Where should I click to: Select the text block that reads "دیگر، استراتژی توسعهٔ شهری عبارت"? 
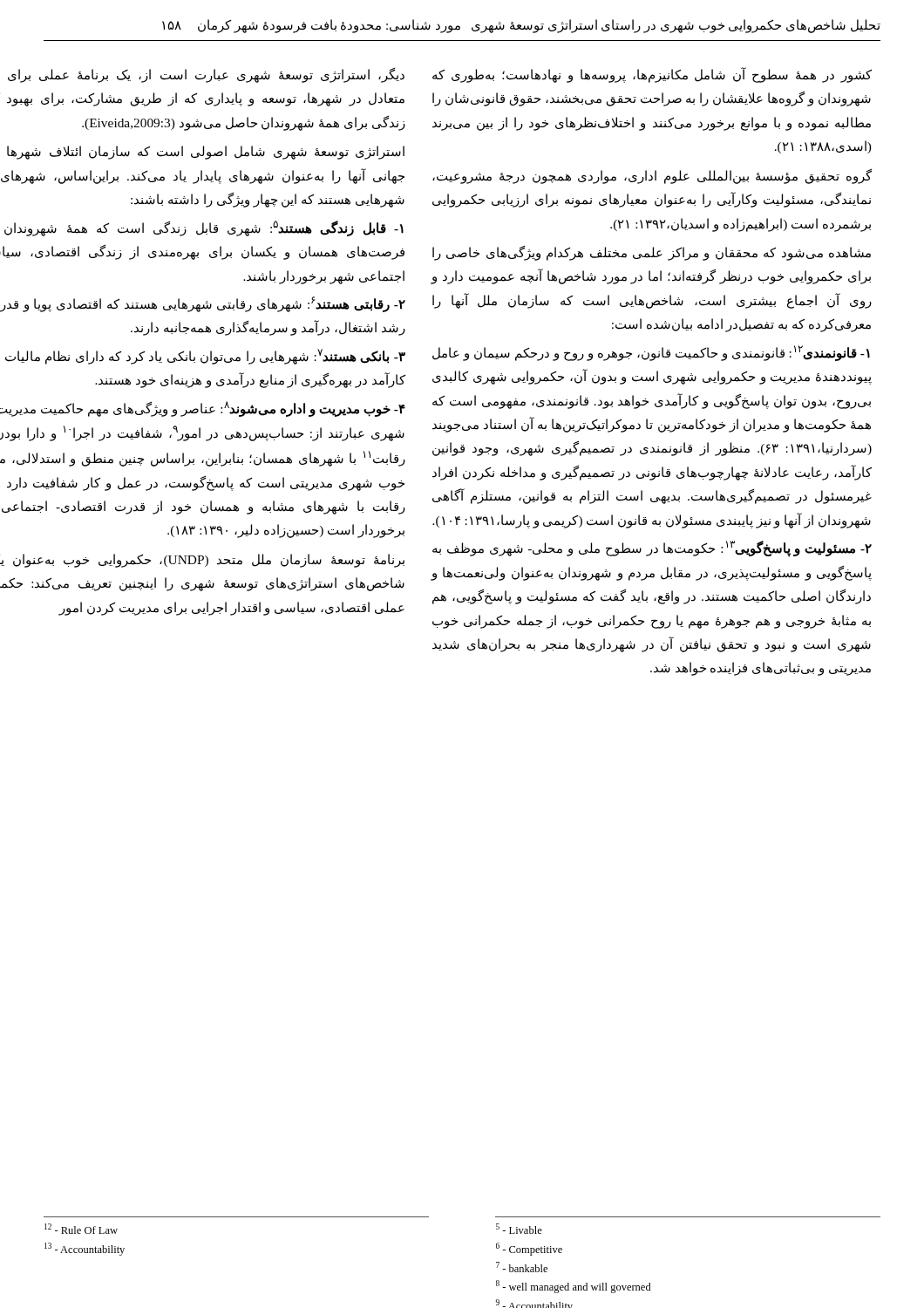[x=203, y=341]
